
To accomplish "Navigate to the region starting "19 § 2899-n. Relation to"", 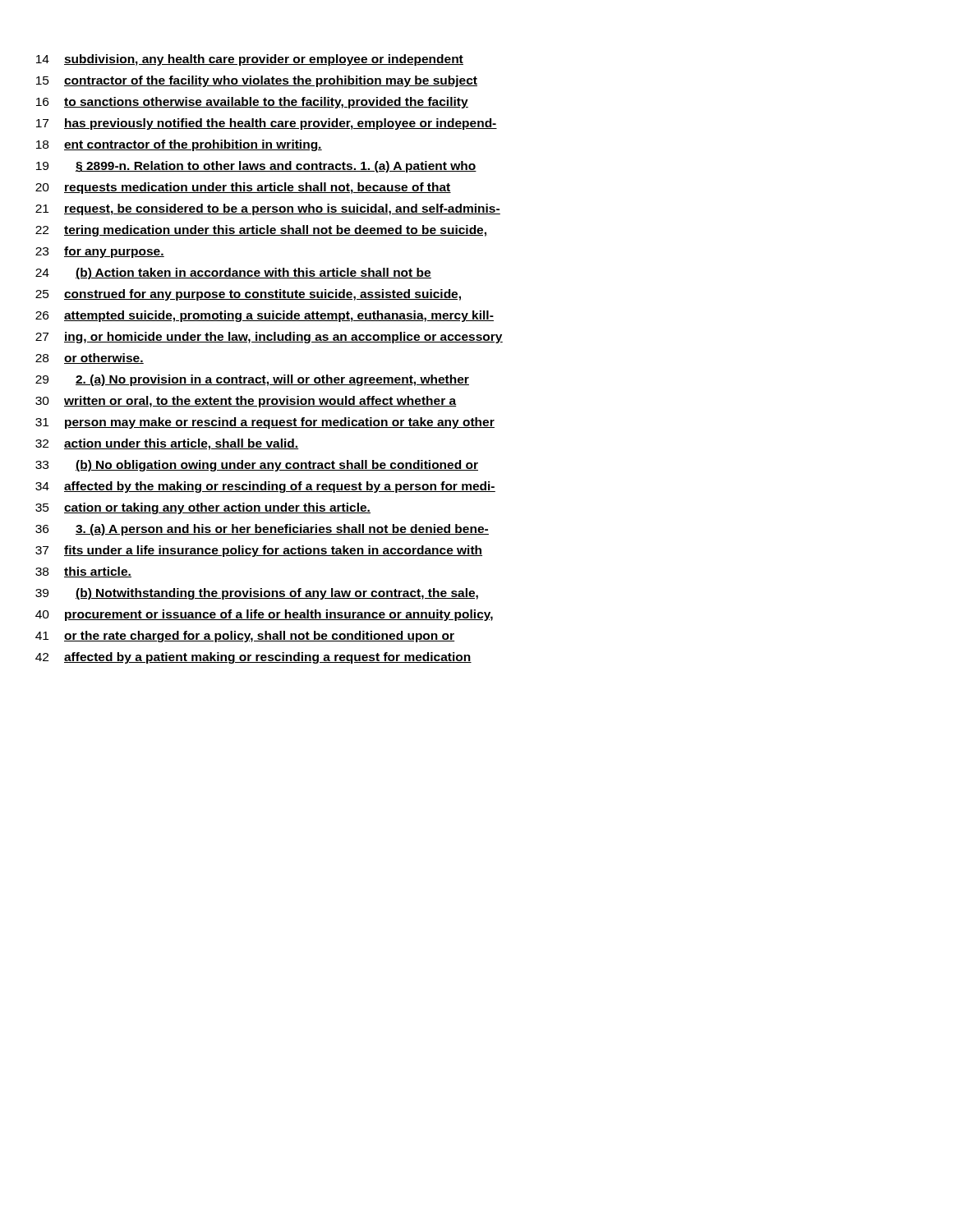I will 238,166.
